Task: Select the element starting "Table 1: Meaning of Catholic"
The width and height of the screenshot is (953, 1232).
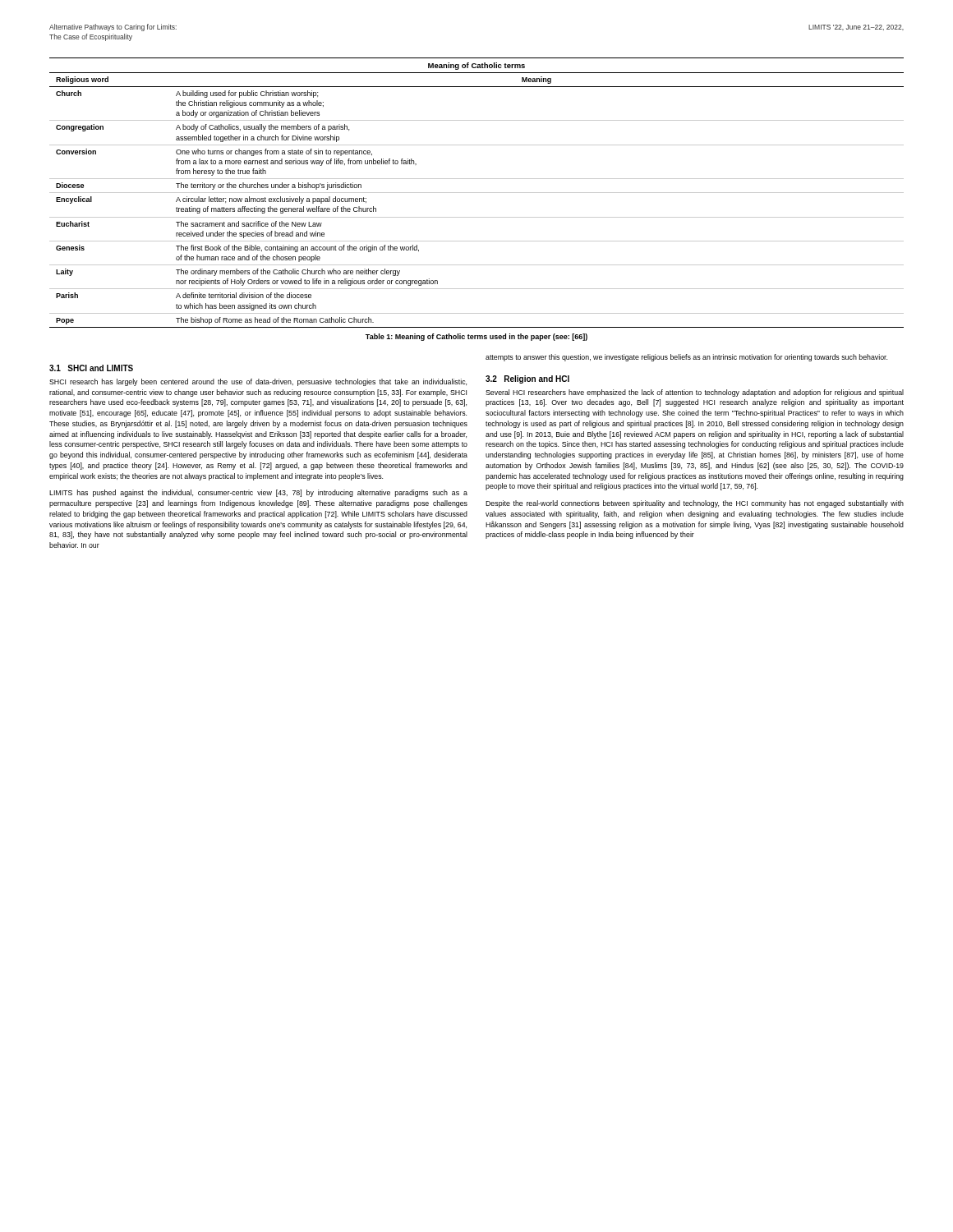Action: coord(476,337)
